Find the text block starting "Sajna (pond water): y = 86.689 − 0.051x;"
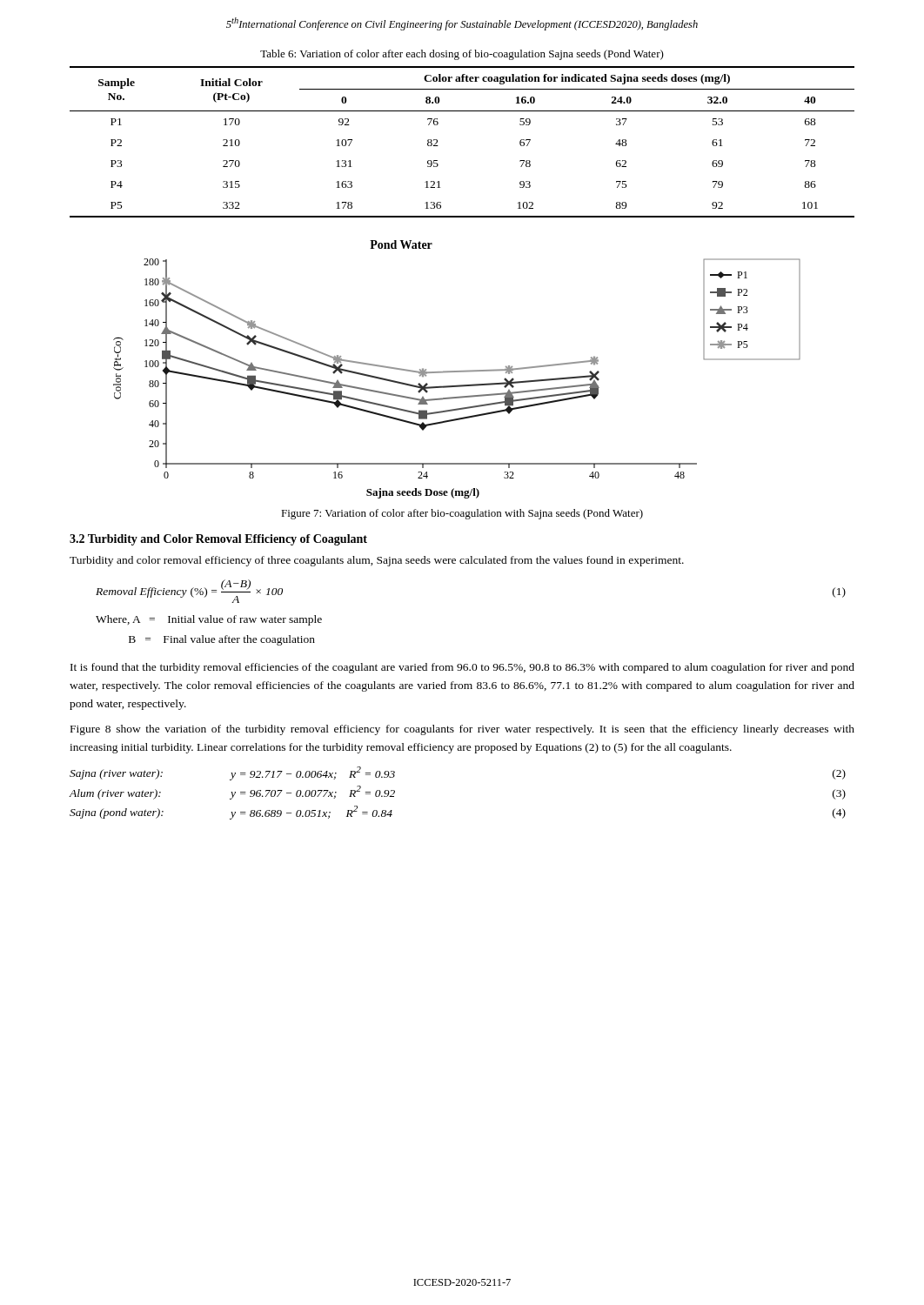The image size is (924, 1305). click(121, 813)
